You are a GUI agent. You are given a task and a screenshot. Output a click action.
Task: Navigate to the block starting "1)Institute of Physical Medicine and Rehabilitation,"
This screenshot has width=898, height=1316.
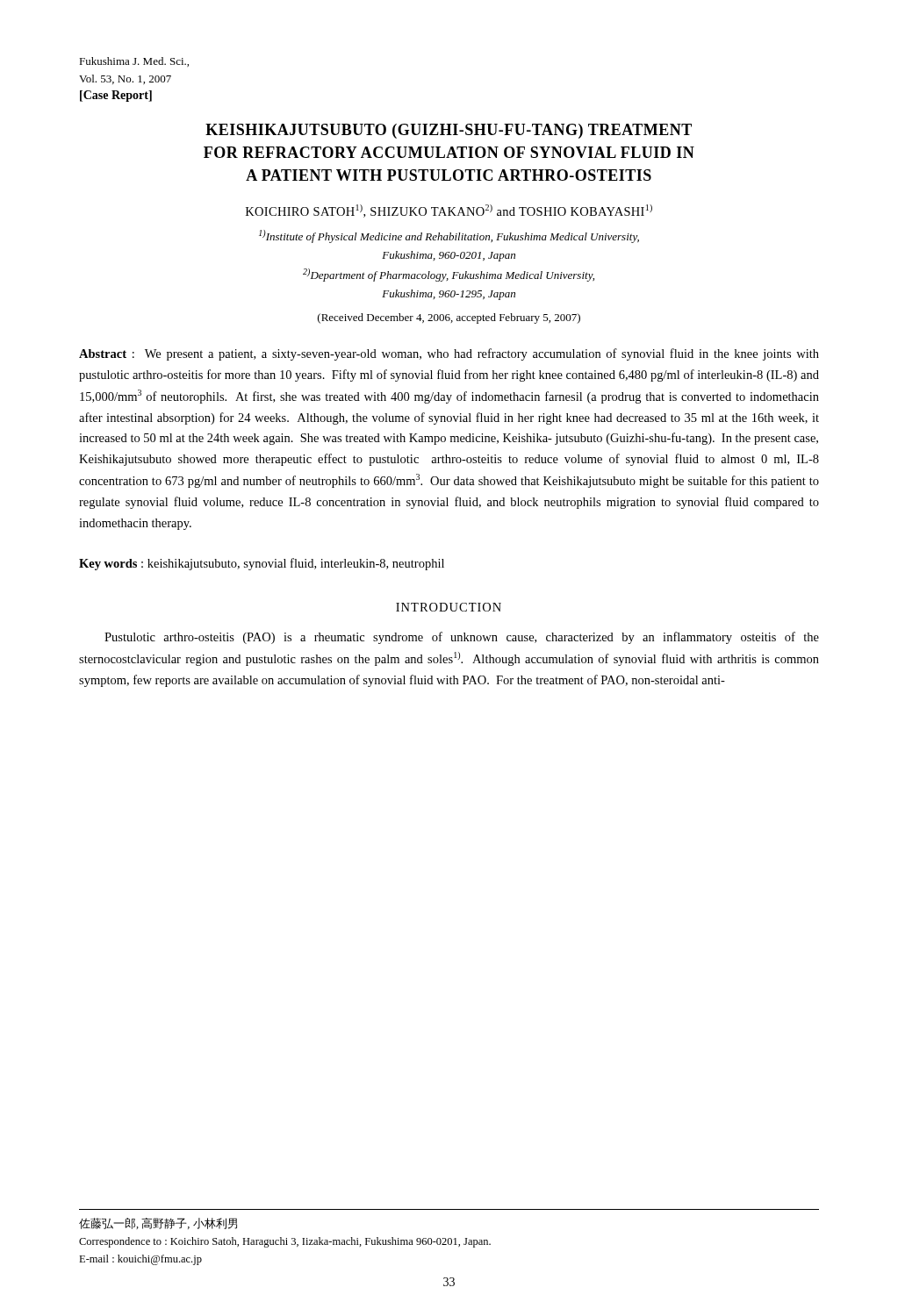449,264
